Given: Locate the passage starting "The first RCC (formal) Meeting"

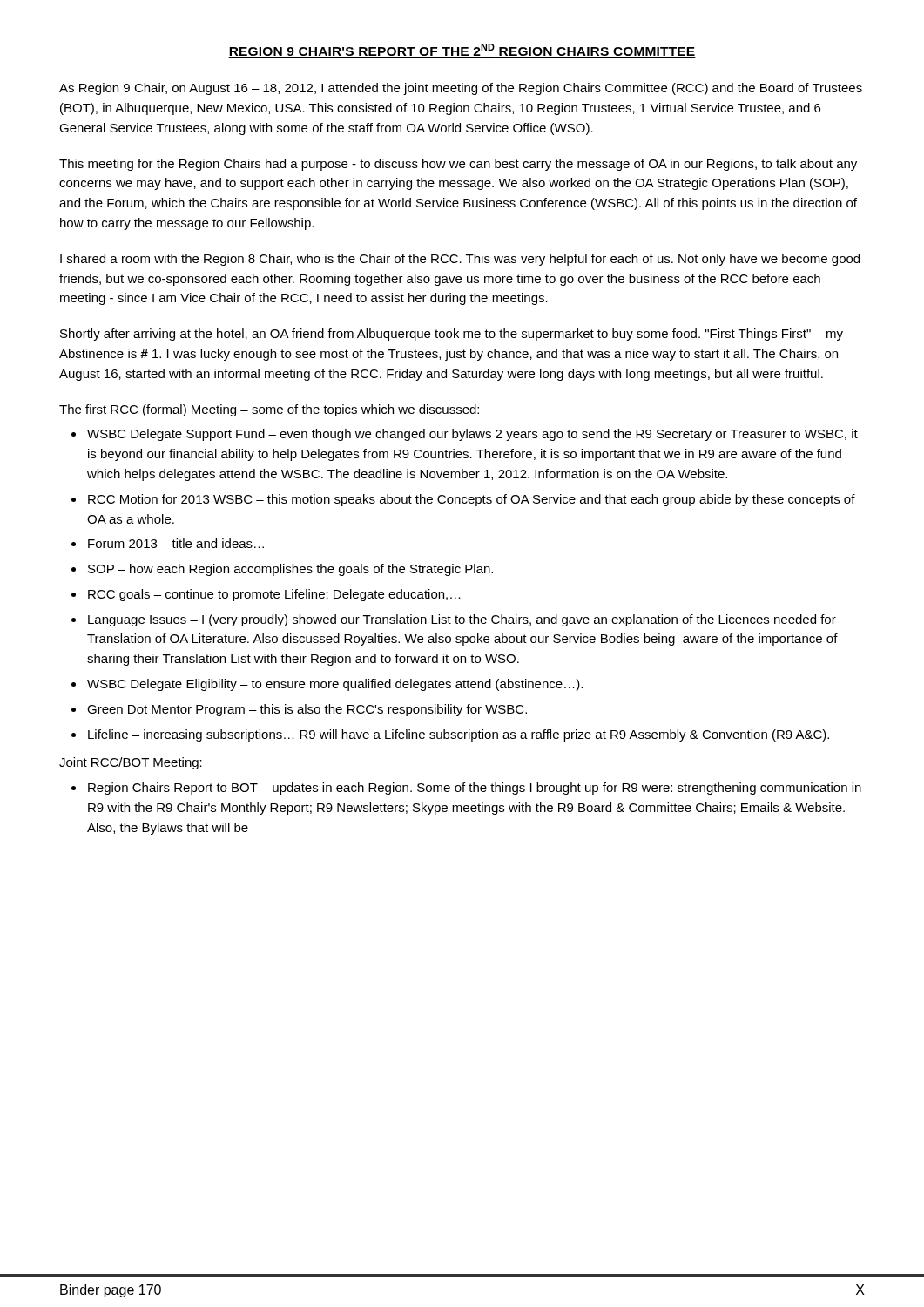Looking at the screenshot, I should pyautogui.click(x=270, y=409).
